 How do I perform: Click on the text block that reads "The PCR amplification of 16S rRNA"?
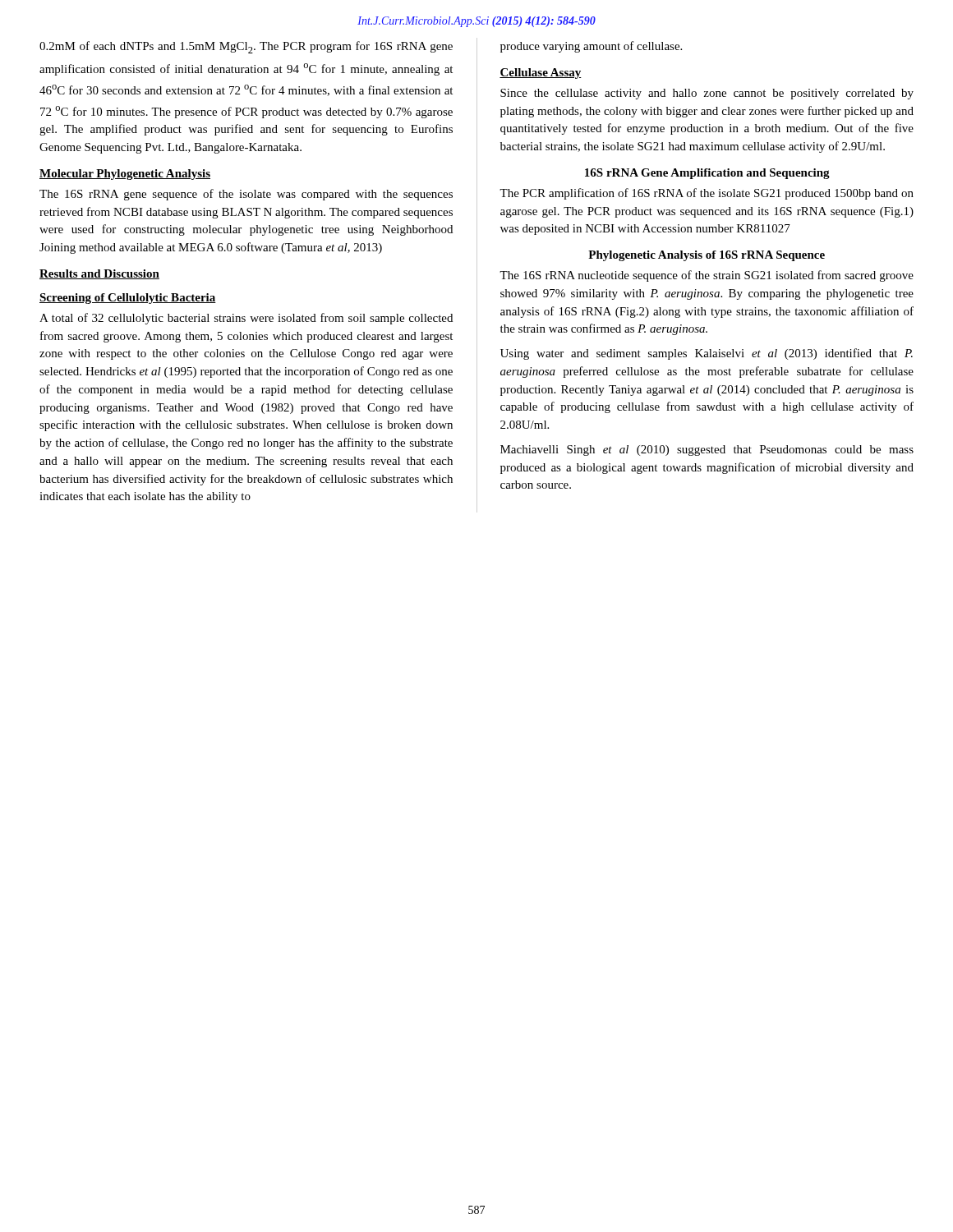[x=707, y=211]
